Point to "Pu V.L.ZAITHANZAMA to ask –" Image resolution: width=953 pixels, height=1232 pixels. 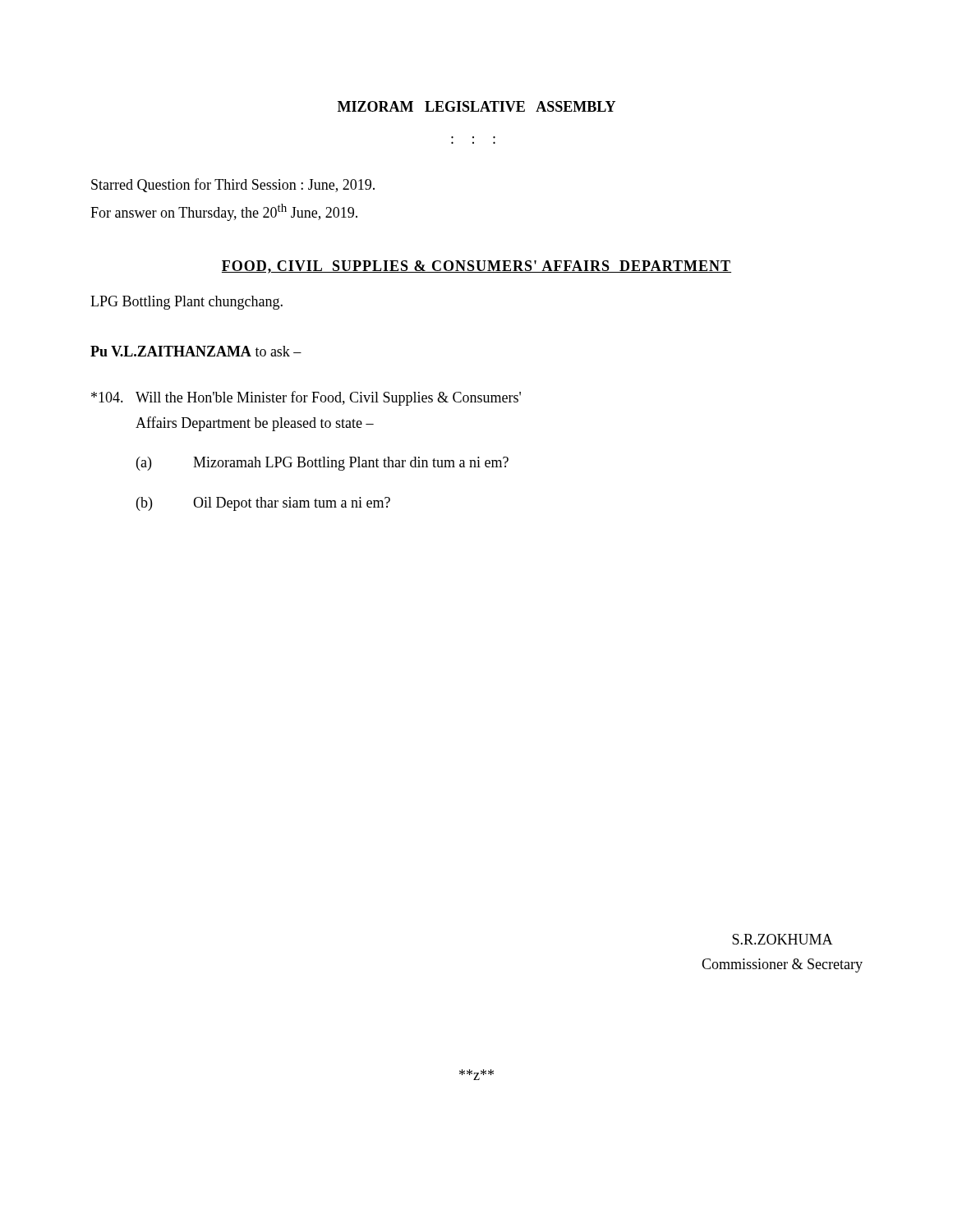click(196, 352)
